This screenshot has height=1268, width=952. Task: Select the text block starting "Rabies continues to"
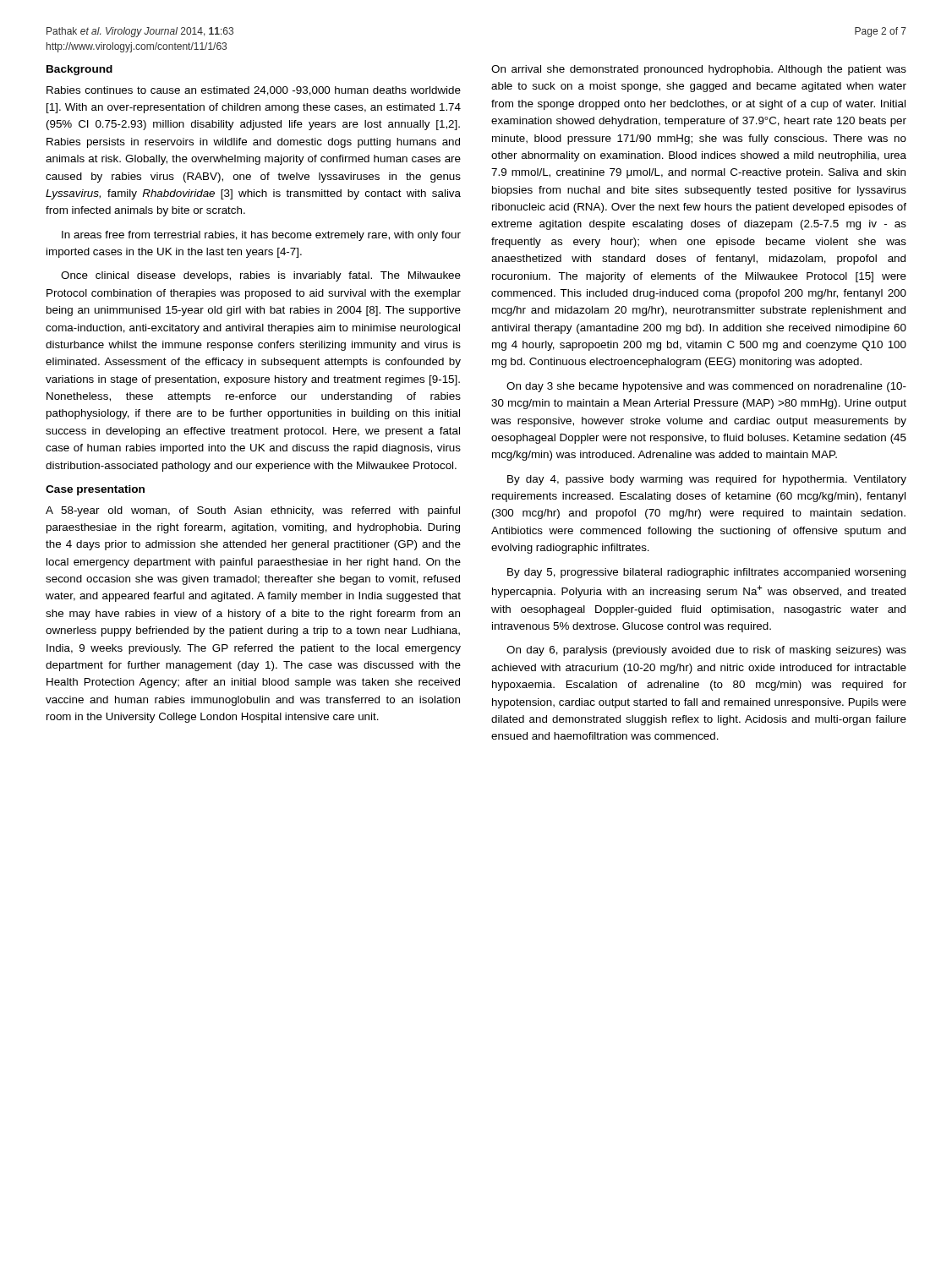pos(253,278)
